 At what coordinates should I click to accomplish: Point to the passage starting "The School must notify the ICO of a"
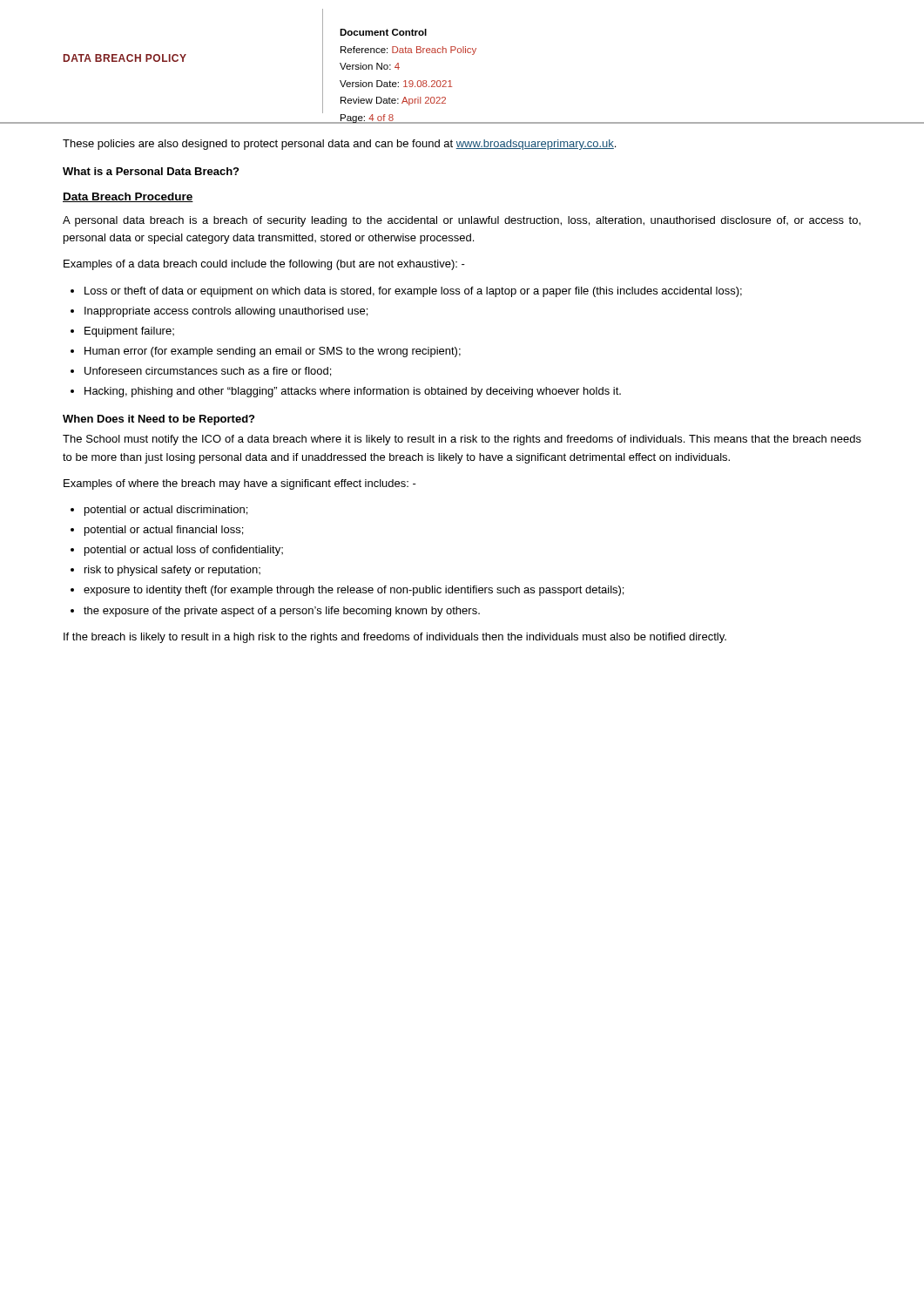click(x=462, y=448)
